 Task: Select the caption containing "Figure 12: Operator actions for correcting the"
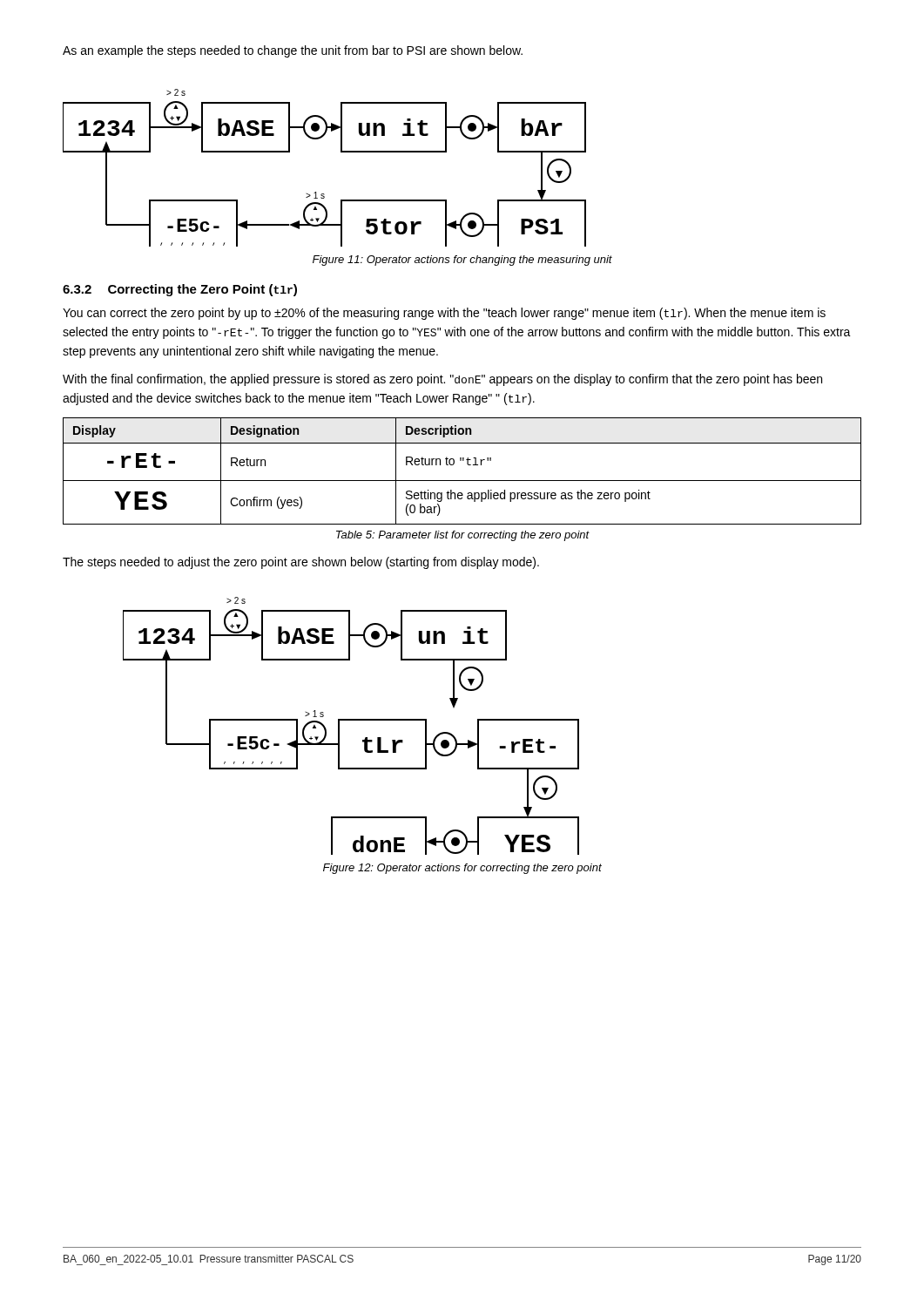pos(462,867)
